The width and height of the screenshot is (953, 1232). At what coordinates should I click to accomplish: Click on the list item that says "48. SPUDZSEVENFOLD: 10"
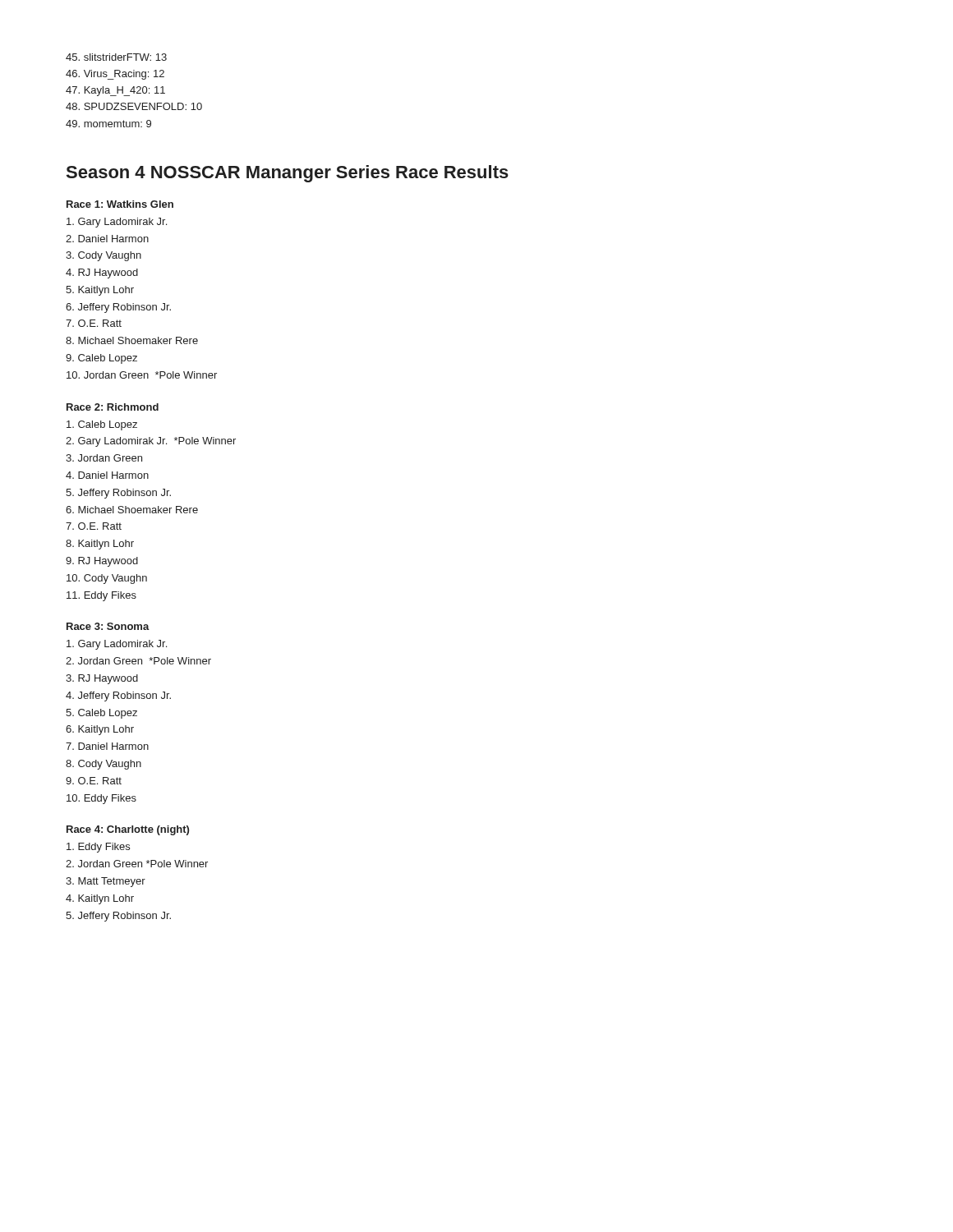[134, 107]
